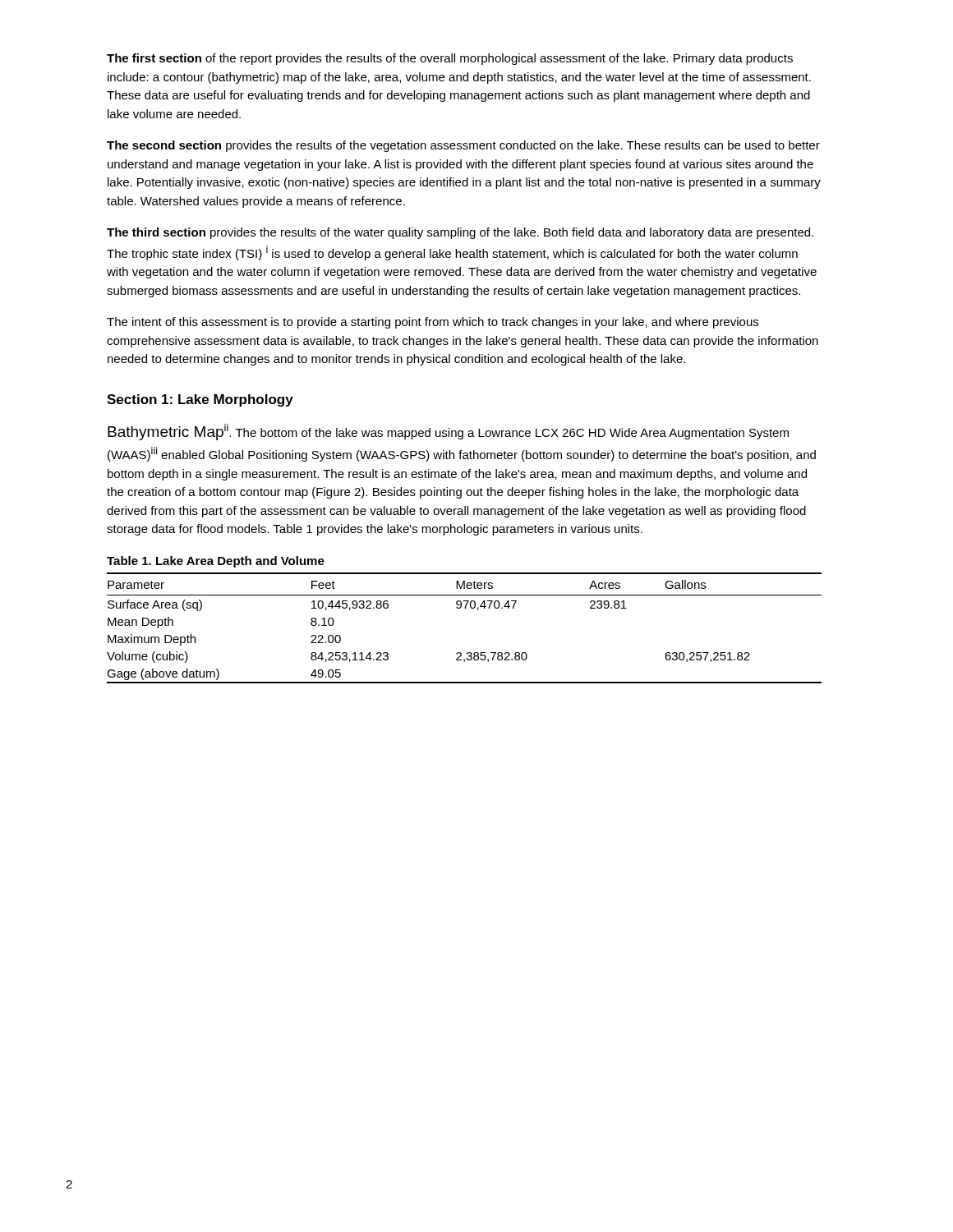Find the text block starting "The intent of"
The height and width of the screenshot is (1232, 953).
(463, 340)
